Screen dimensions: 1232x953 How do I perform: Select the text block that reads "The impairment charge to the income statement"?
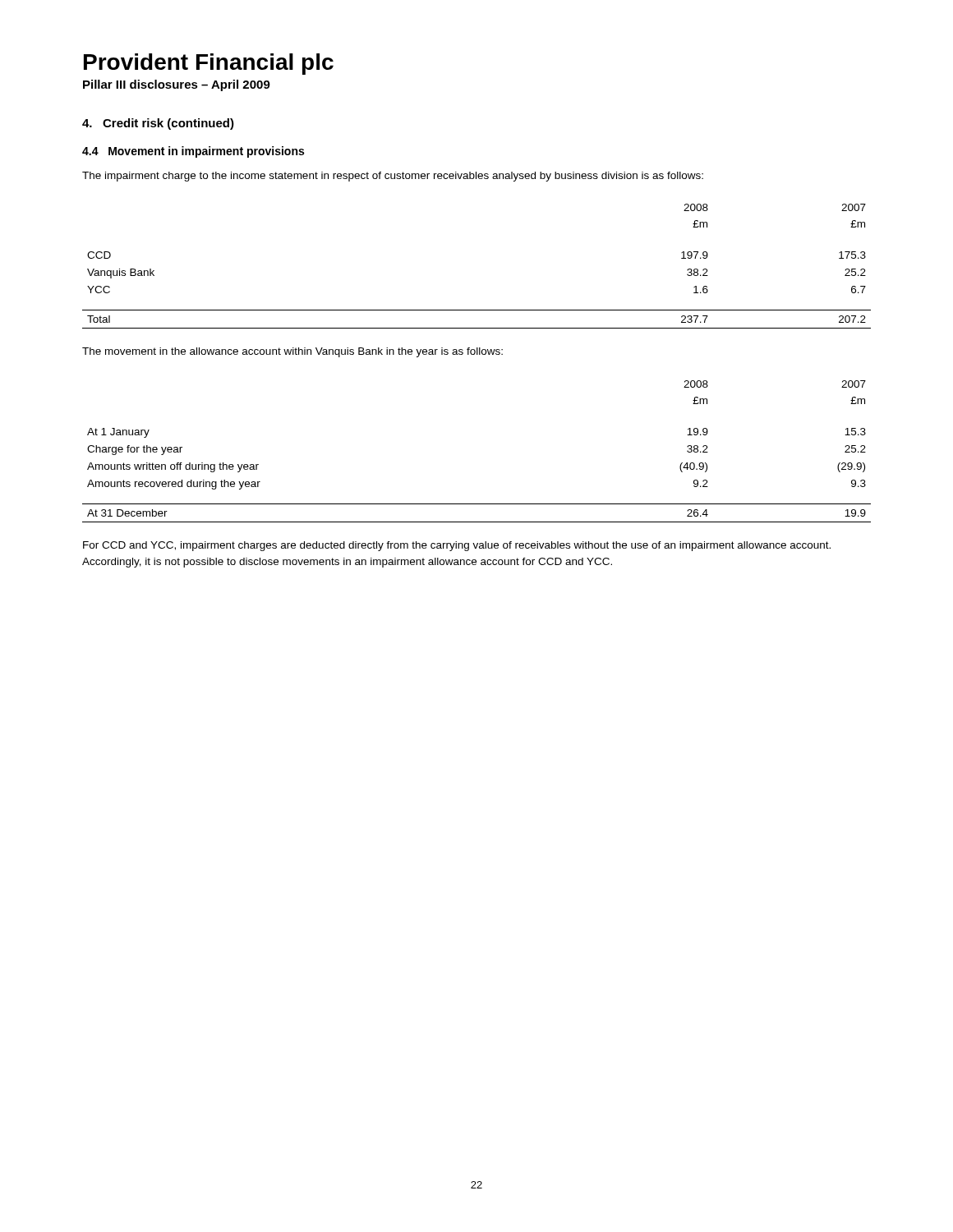[x=393, y=175]
